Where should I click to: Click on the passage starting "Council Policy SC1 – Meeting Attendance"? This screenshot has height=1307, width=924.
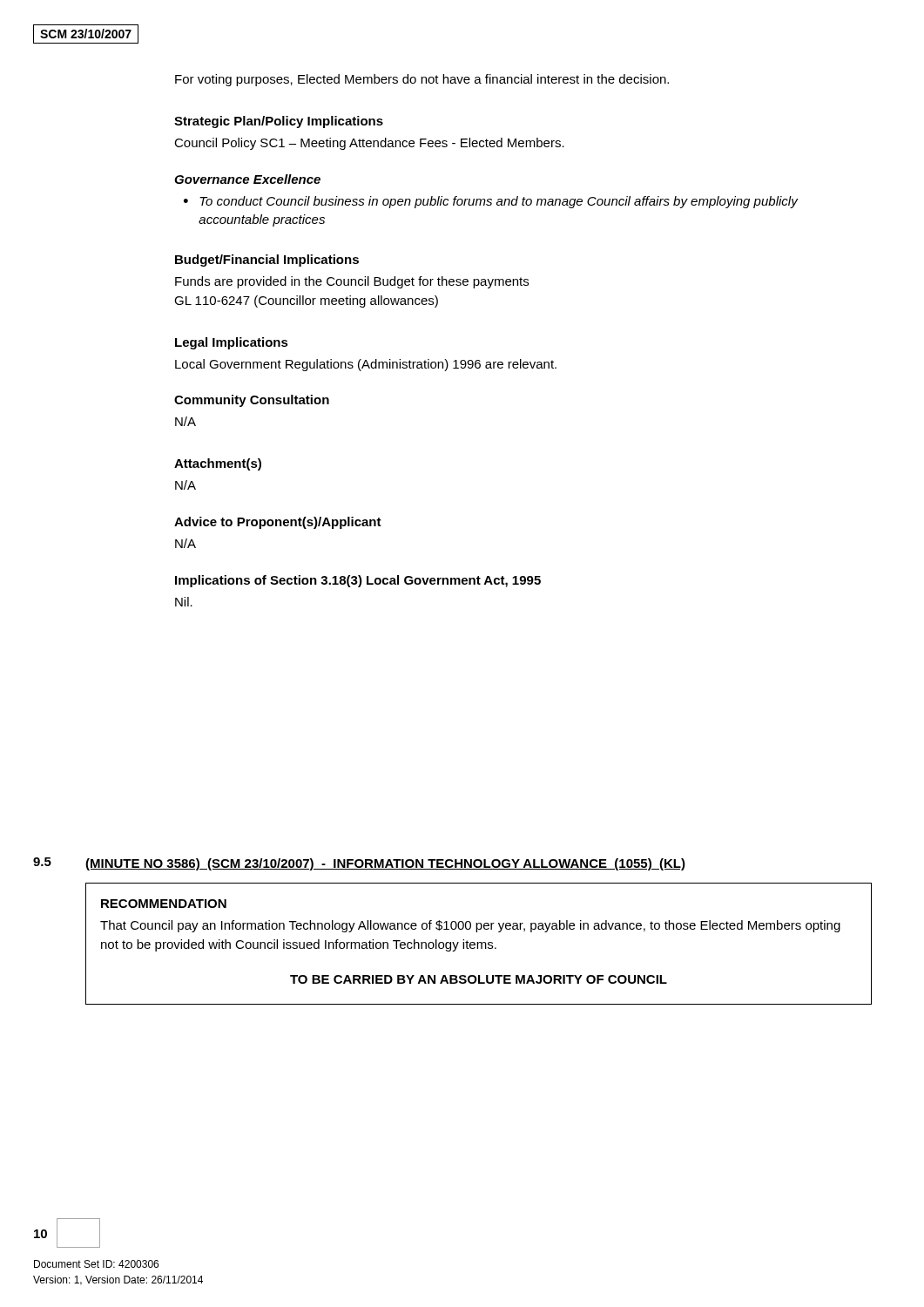[370, 142]
